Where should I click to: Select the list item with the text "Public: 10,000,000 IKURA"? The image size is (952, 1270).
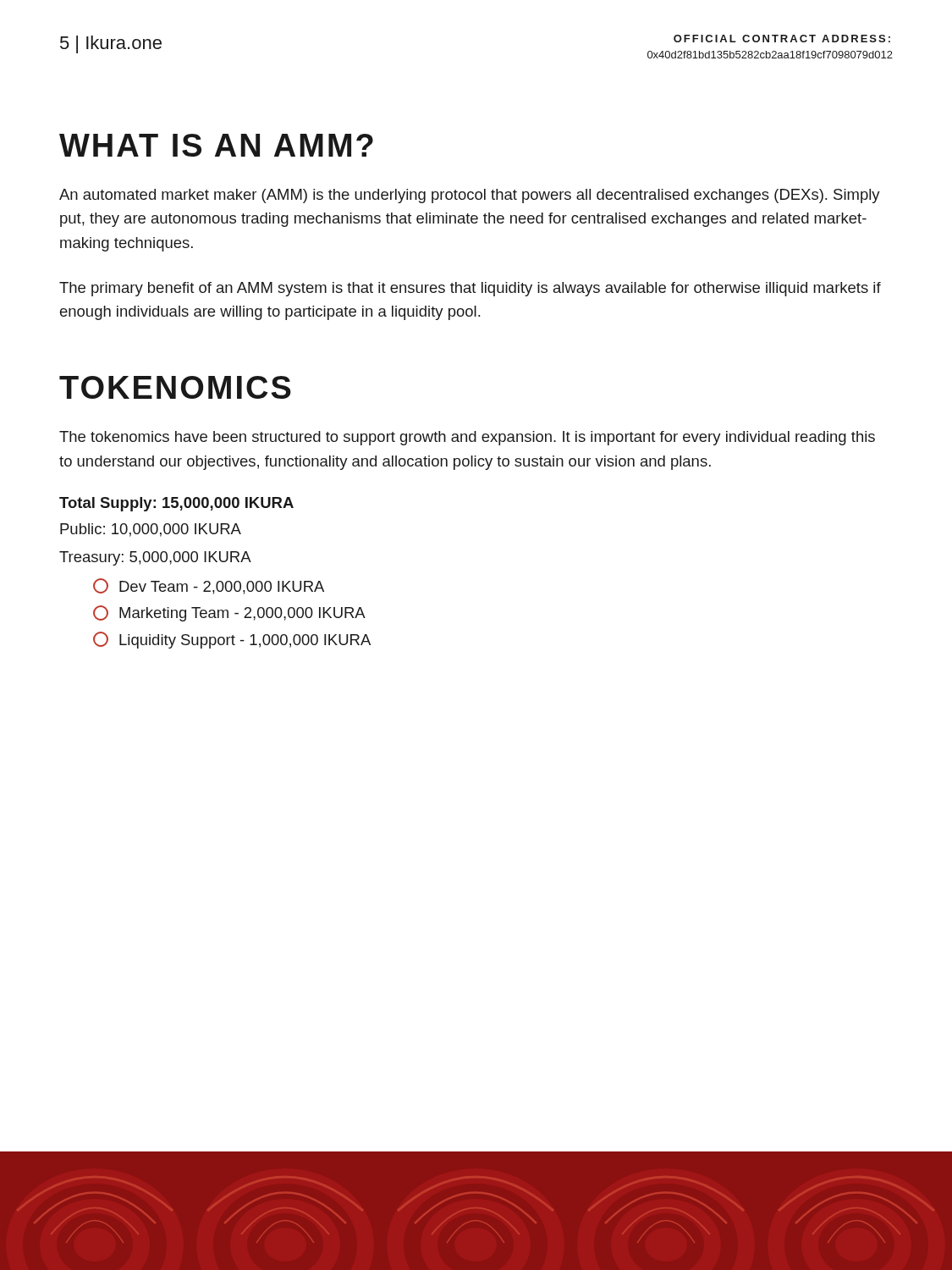pos(150,529)
